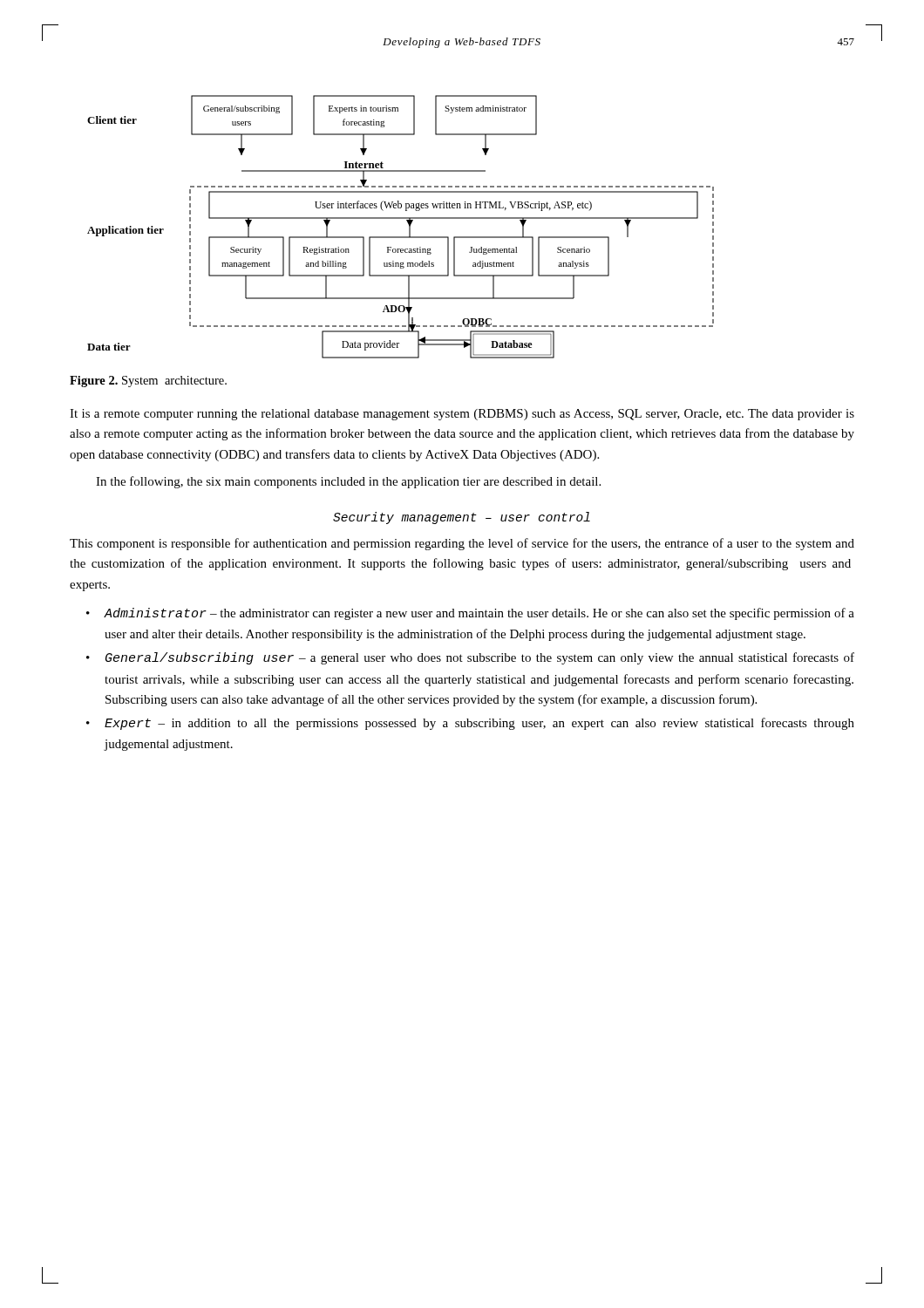Locate the caption that says "Figure 2. System architecture."
This screenshot has width=924, height=1308.
(149, 380)
